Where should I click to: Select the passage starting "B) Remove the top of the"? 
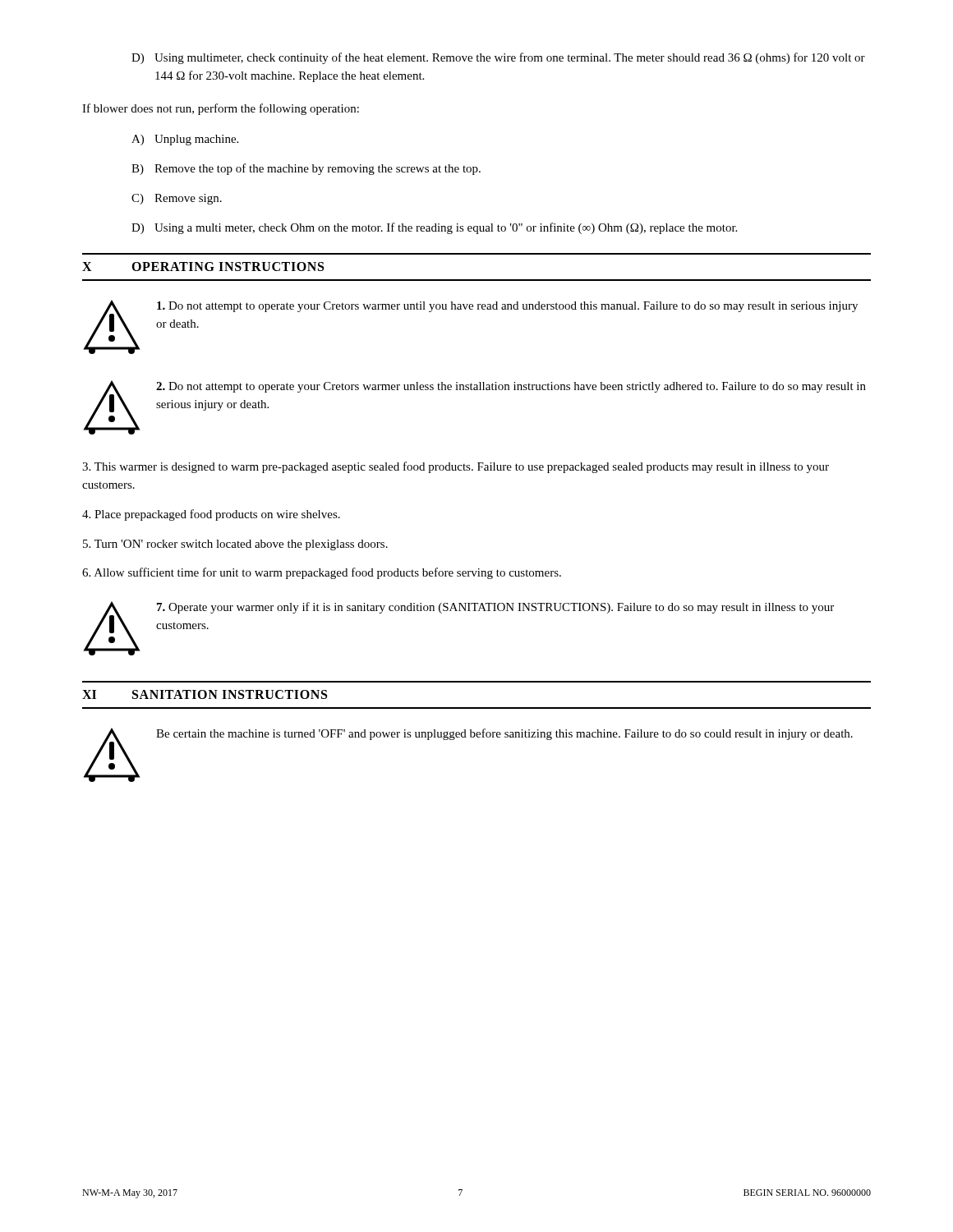coord(306,169)
